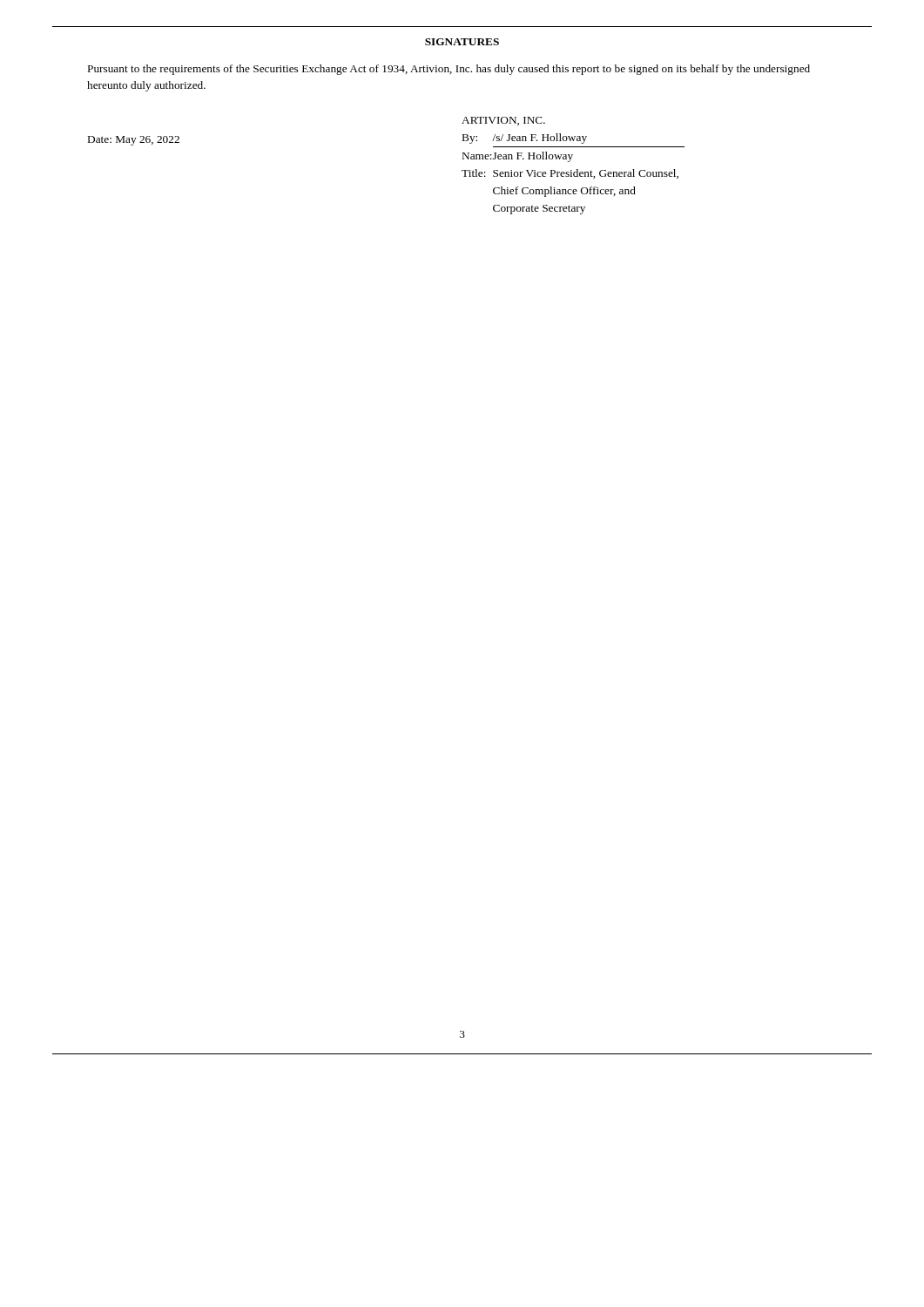This screenshot has width=924, height=1307.
Task: Navigate to the block starting "Date: May 26,"
Action: tap(134, 139)
